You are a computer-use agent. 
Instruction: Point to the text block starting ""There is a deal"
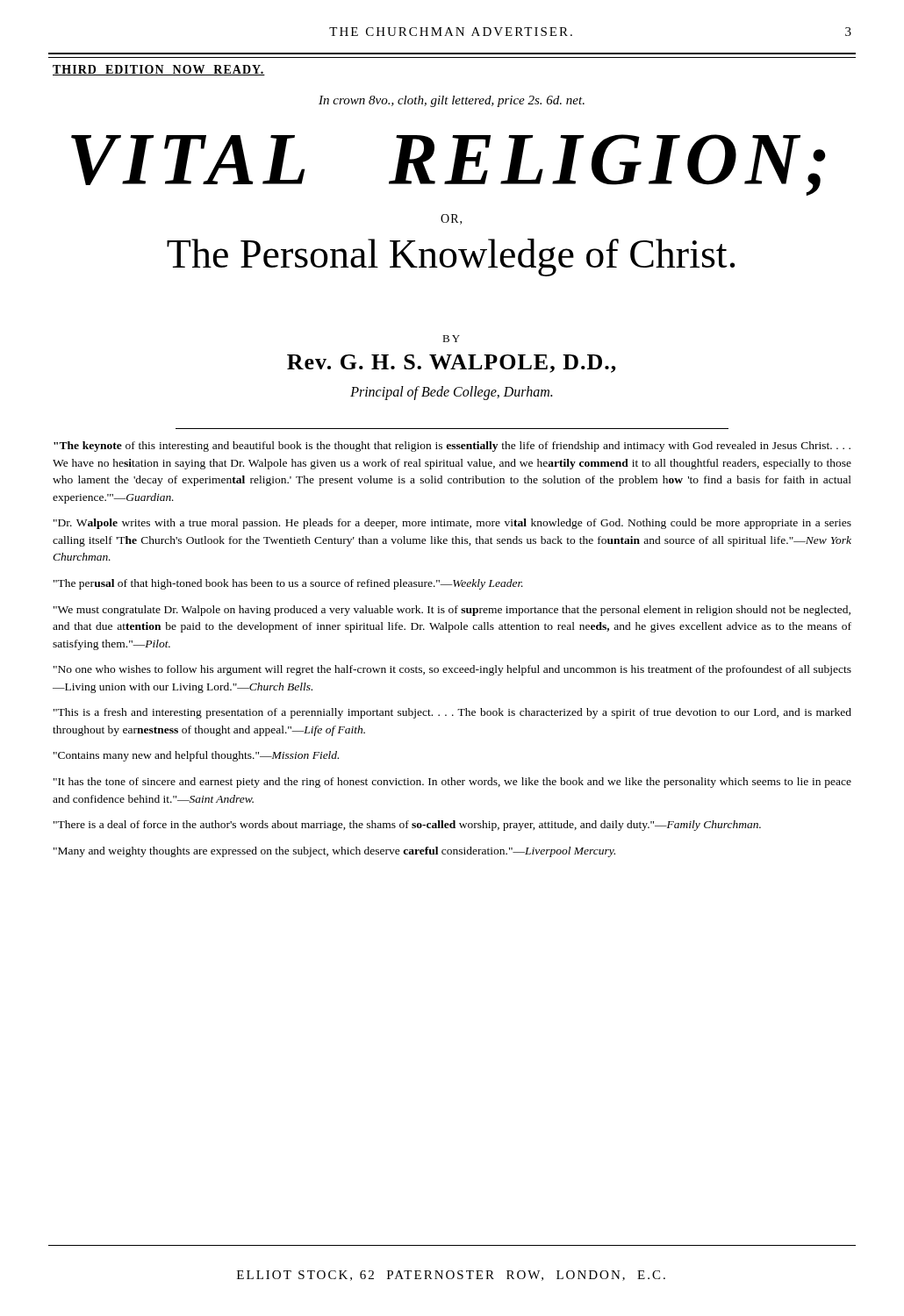[407, 824]
